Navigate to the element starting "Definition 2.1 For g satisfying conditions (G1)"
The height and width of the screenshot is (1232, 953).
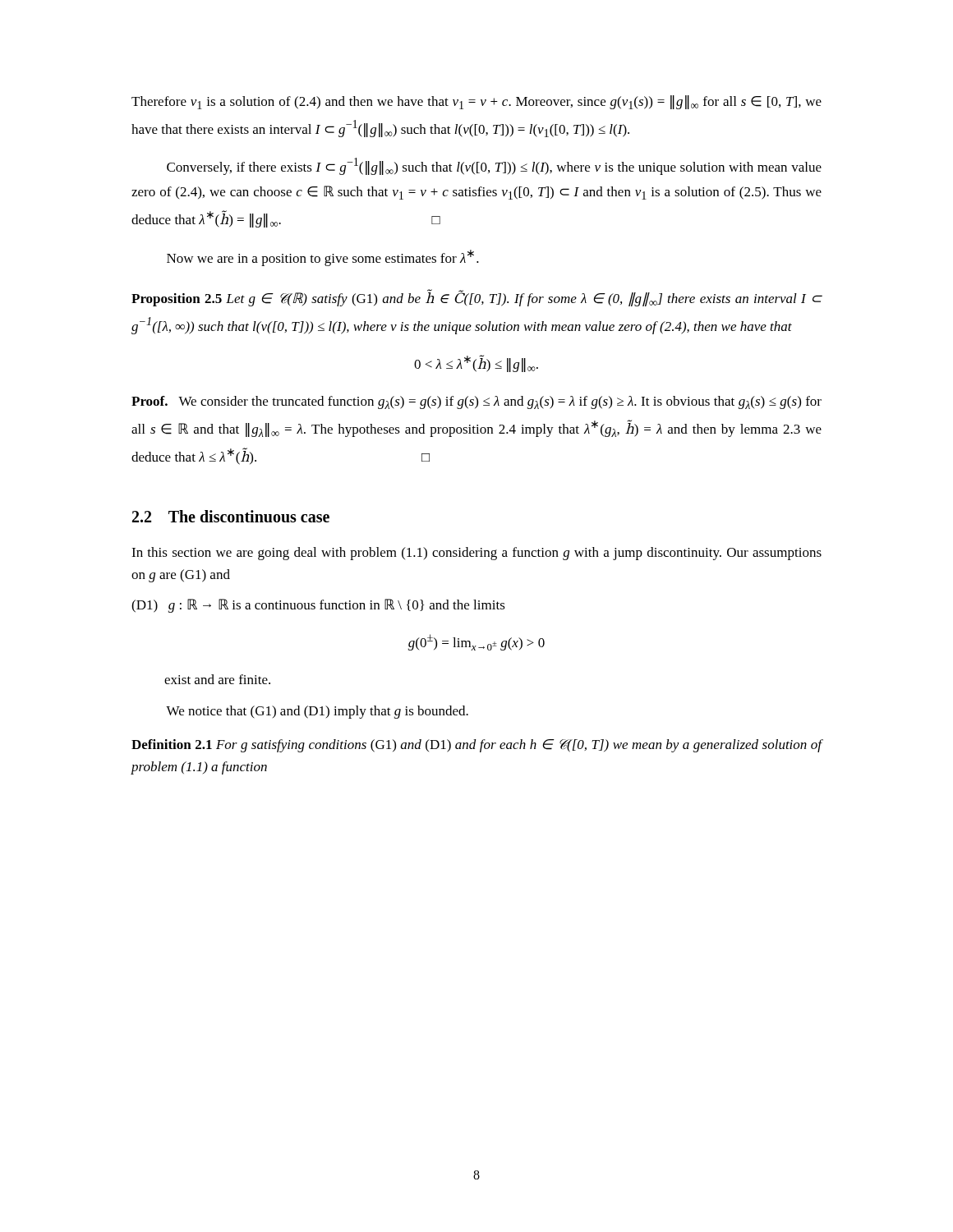476,756
